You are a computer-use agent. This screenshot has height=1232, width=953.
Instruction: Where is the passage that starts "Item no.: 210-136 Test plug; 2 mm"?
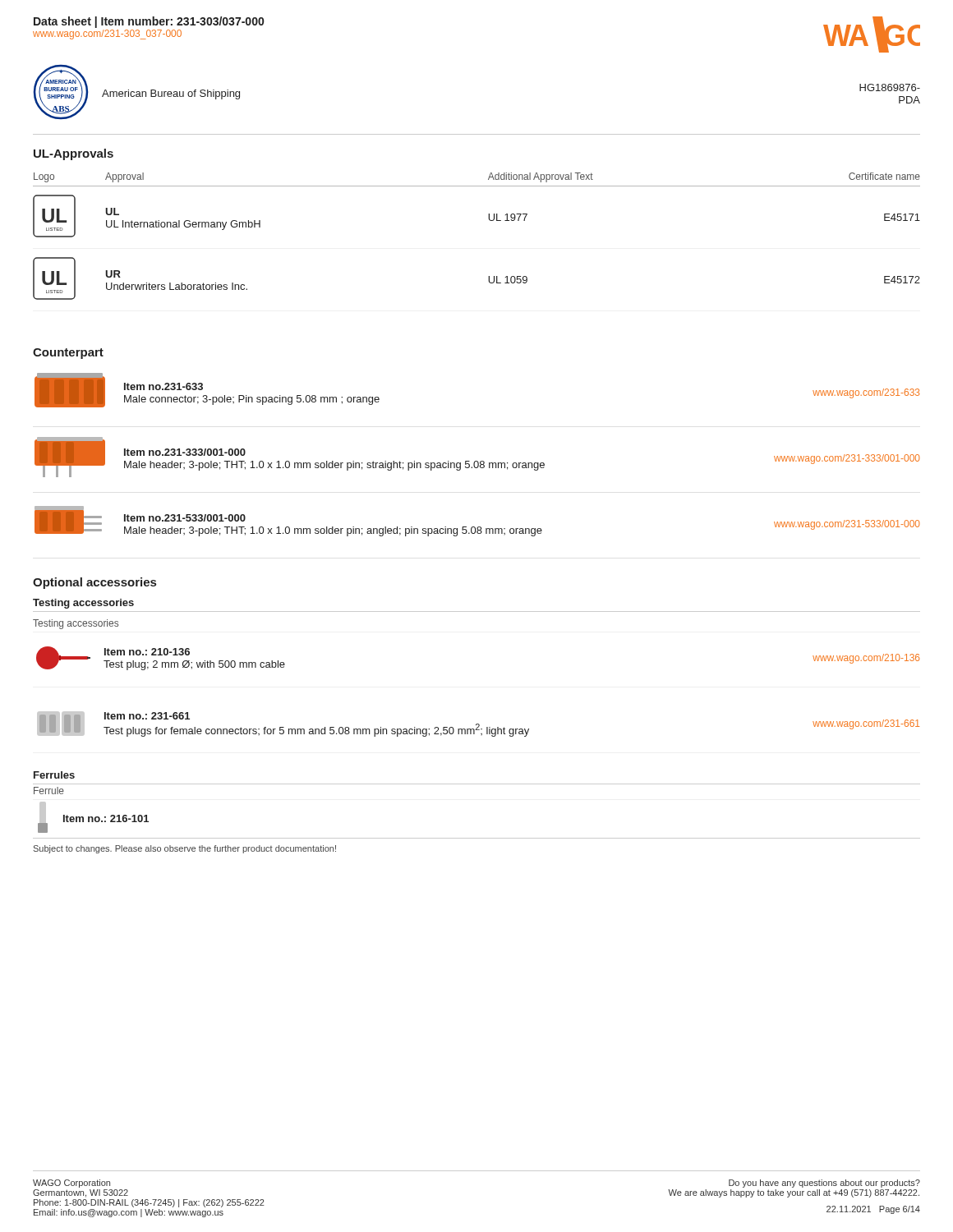[x=147, y=652]
